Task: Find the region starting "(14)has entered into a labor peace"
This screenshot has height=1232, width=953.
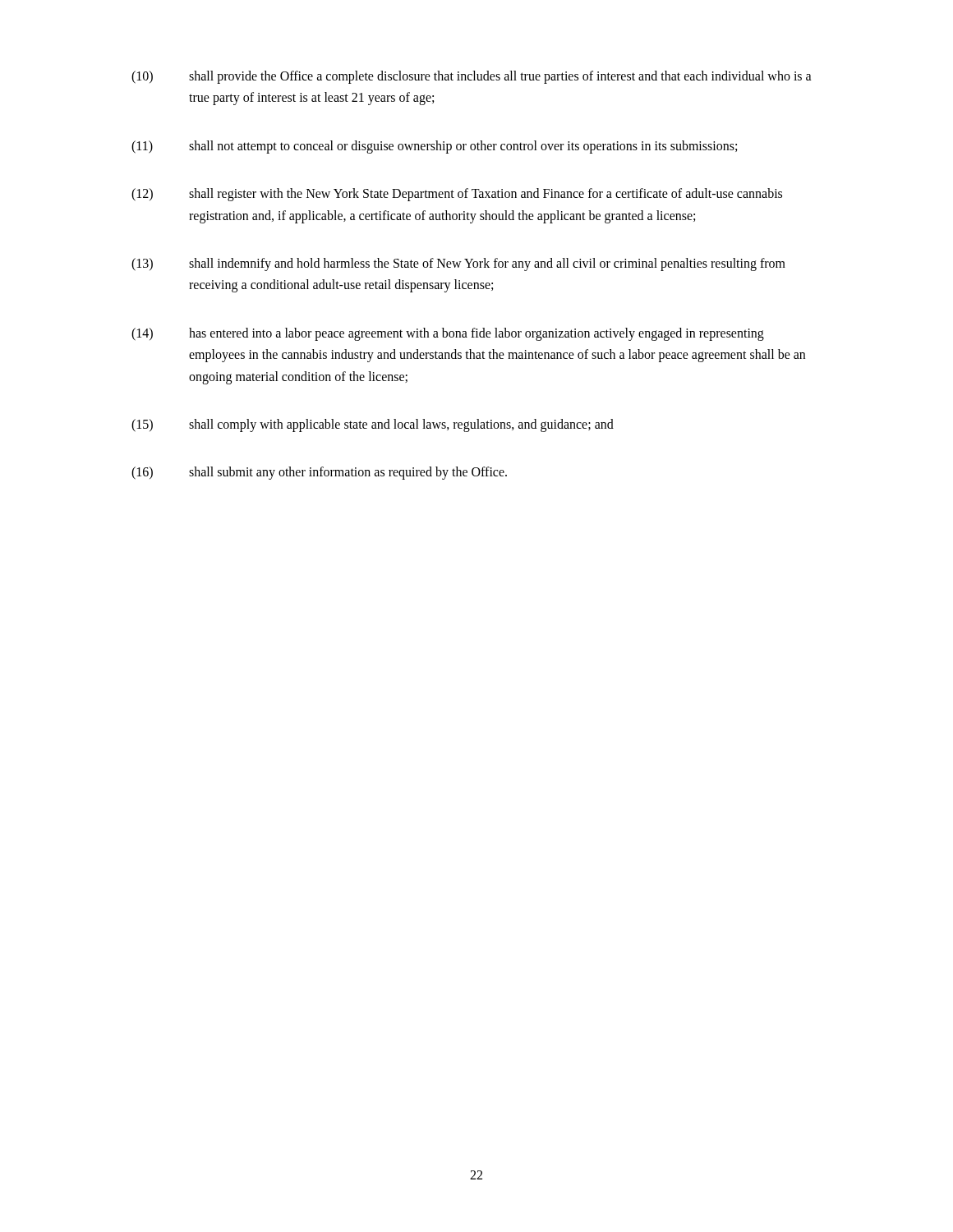Action: coord(476,355)
